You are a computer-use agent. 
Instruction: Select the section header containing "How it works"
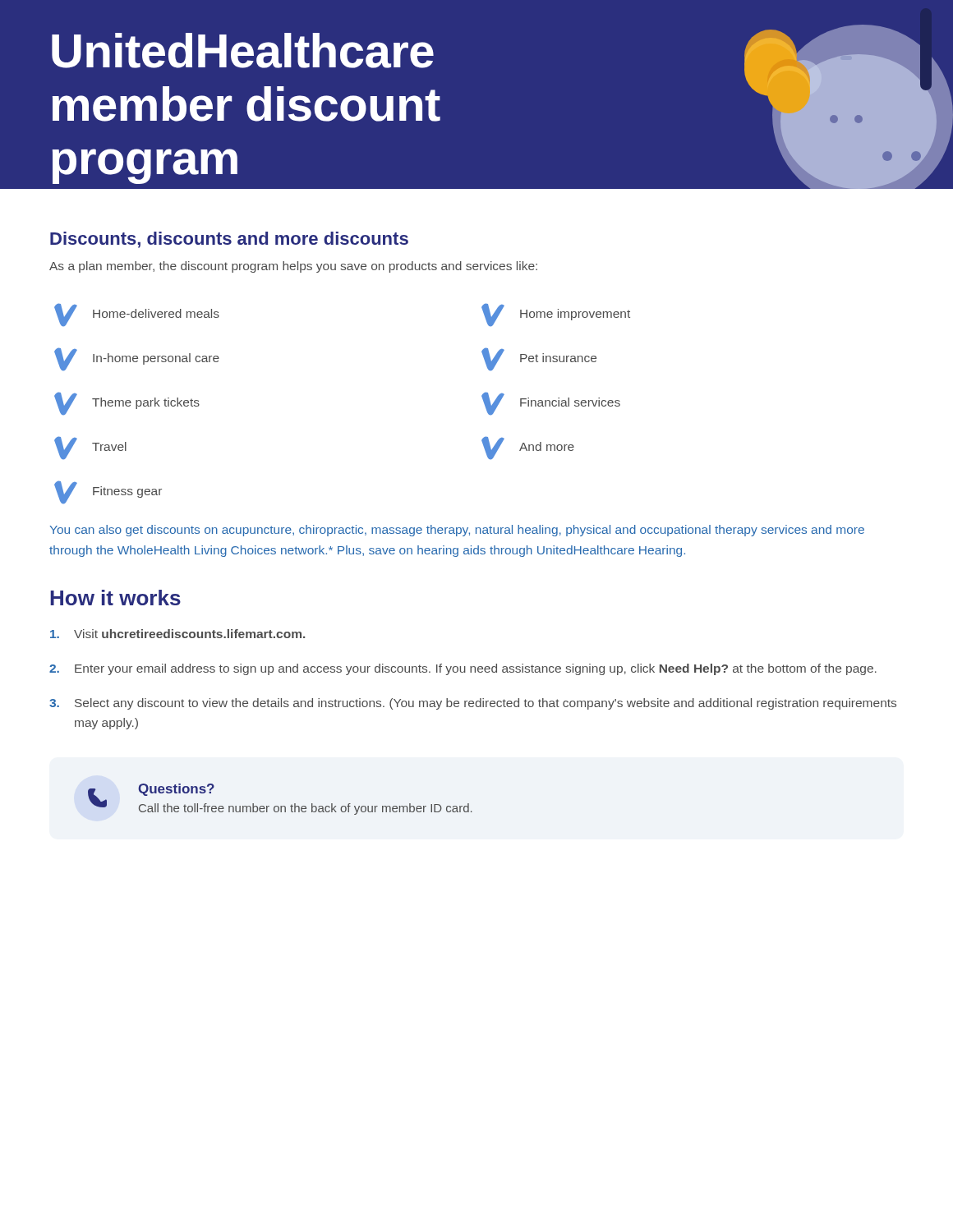[115, 598]
